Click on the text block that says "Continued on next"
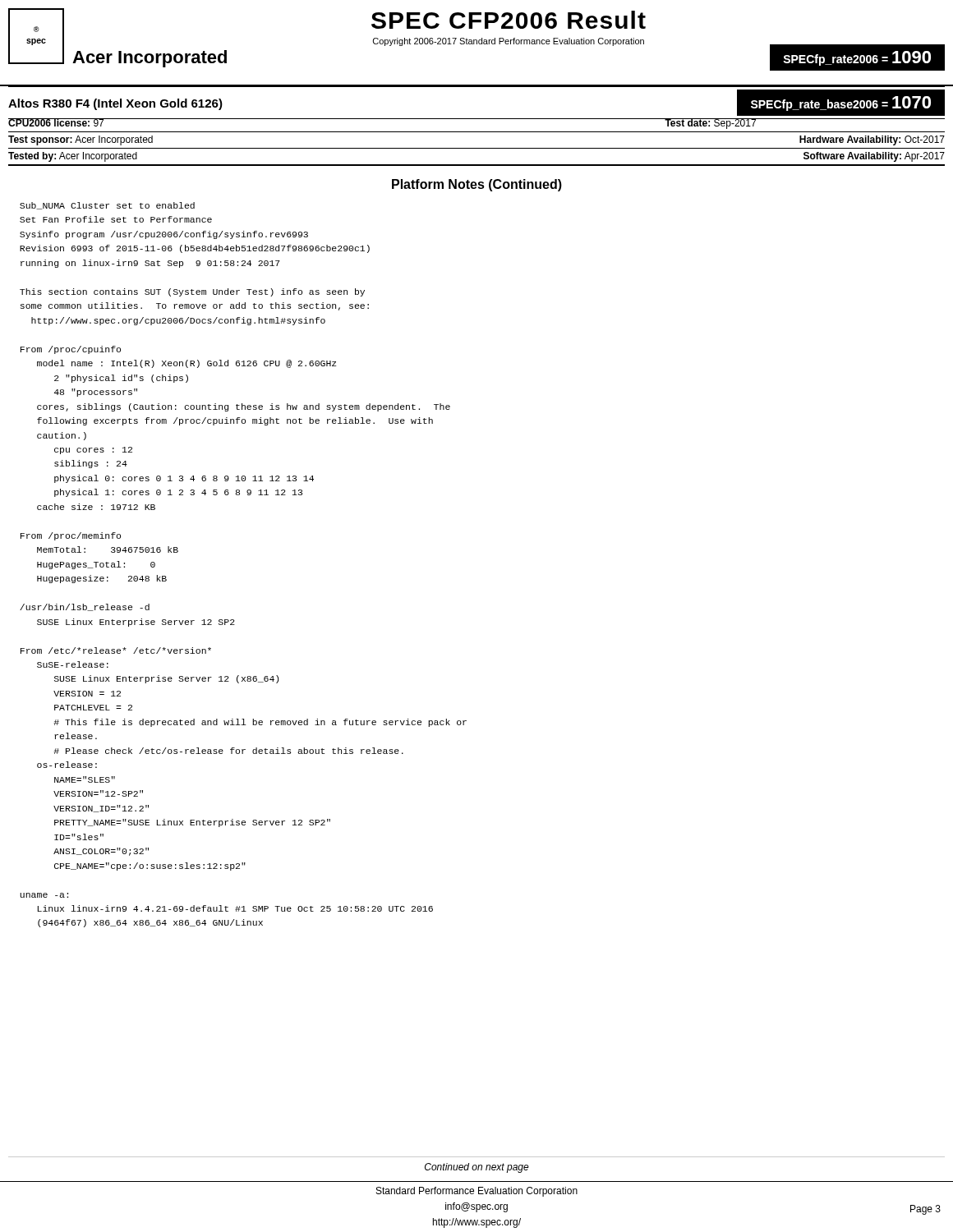This screenshot has height=1232, width=953. (x=476, y=1167)
